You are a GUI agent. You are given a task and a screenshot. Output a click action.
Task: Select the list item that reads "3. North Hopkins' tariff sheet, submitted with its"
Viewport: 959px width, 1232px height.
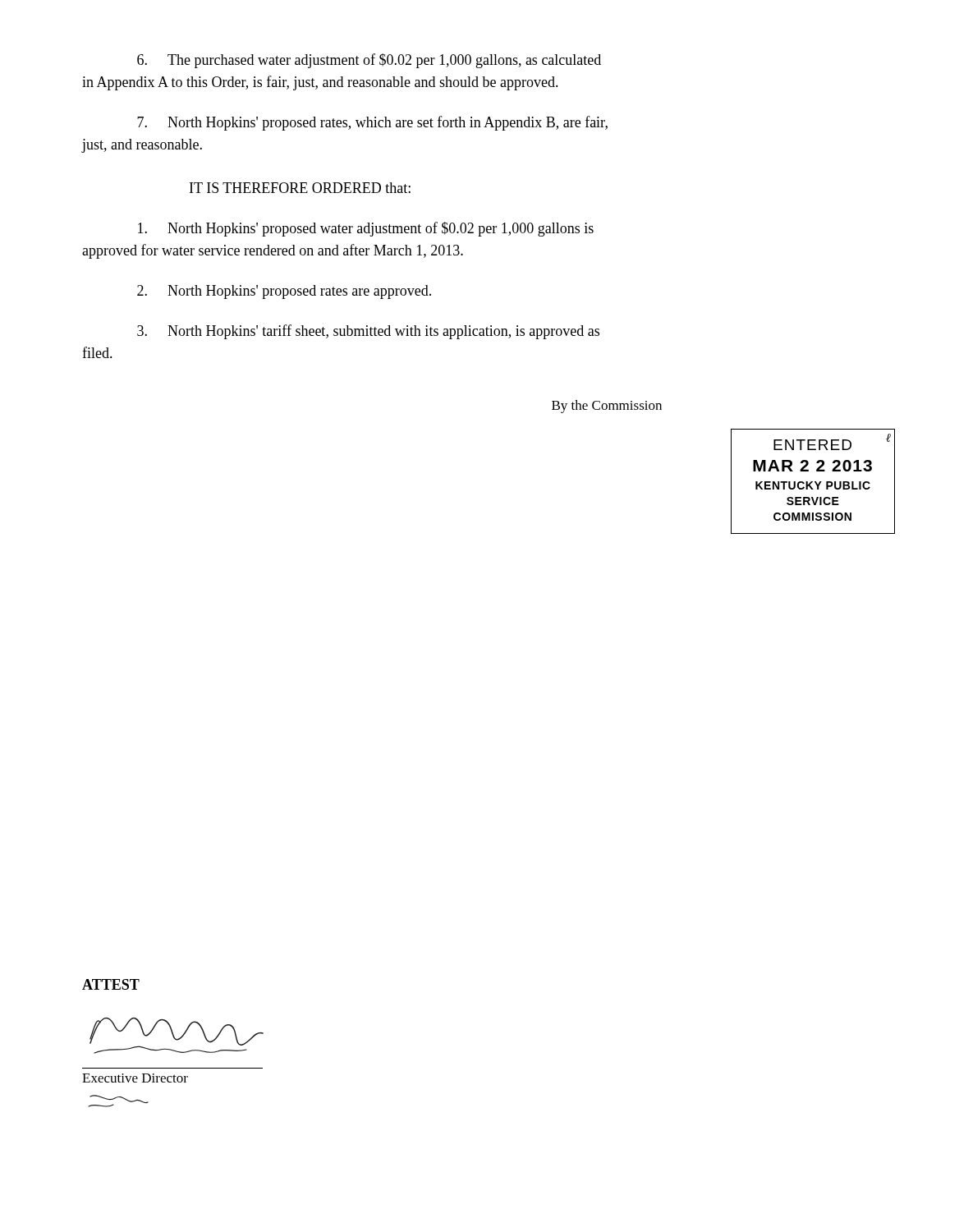(x=484, y=331)
